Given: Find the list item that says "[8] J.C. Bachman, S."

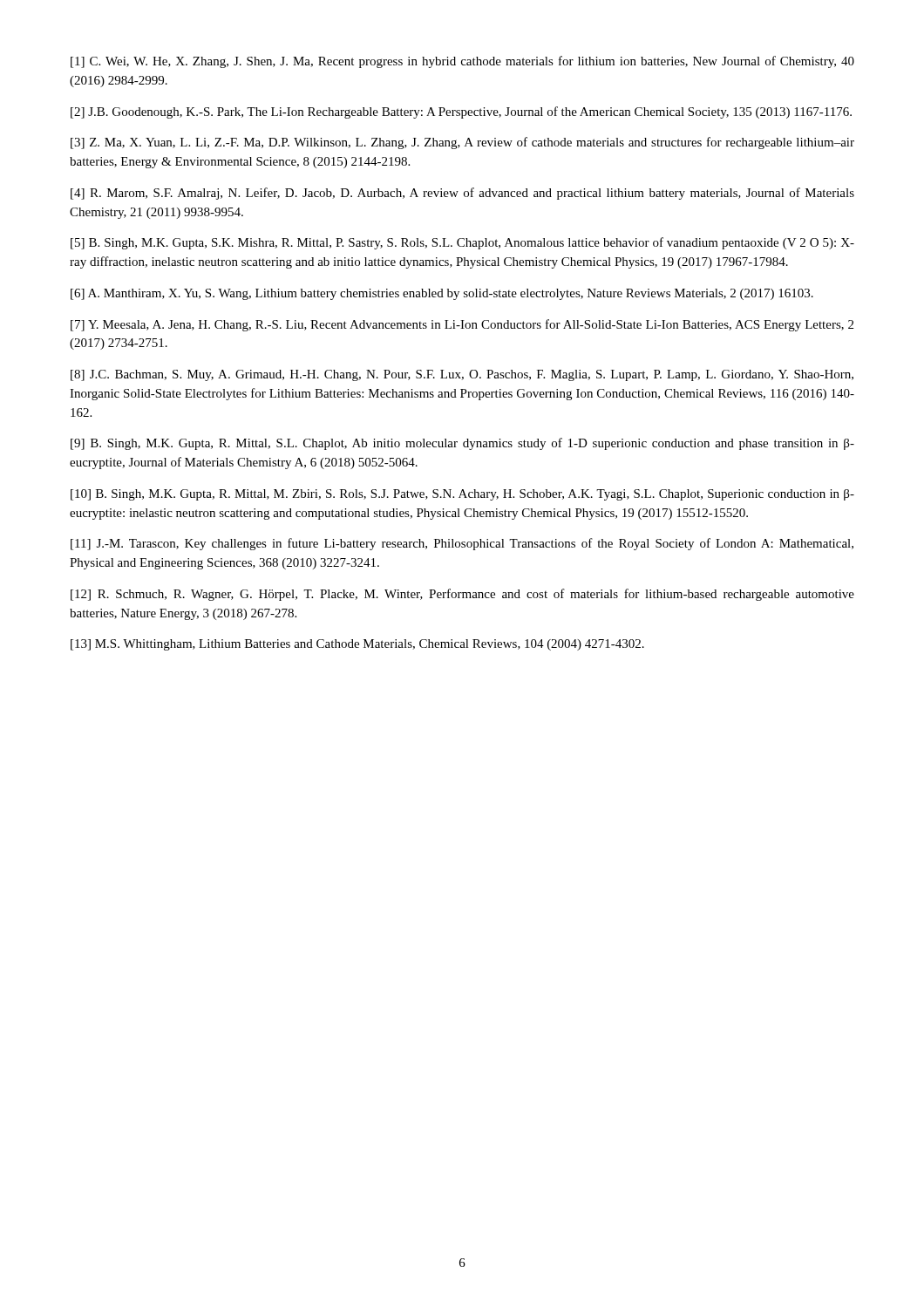Looking at the screenshot, I should coord(462,393).
